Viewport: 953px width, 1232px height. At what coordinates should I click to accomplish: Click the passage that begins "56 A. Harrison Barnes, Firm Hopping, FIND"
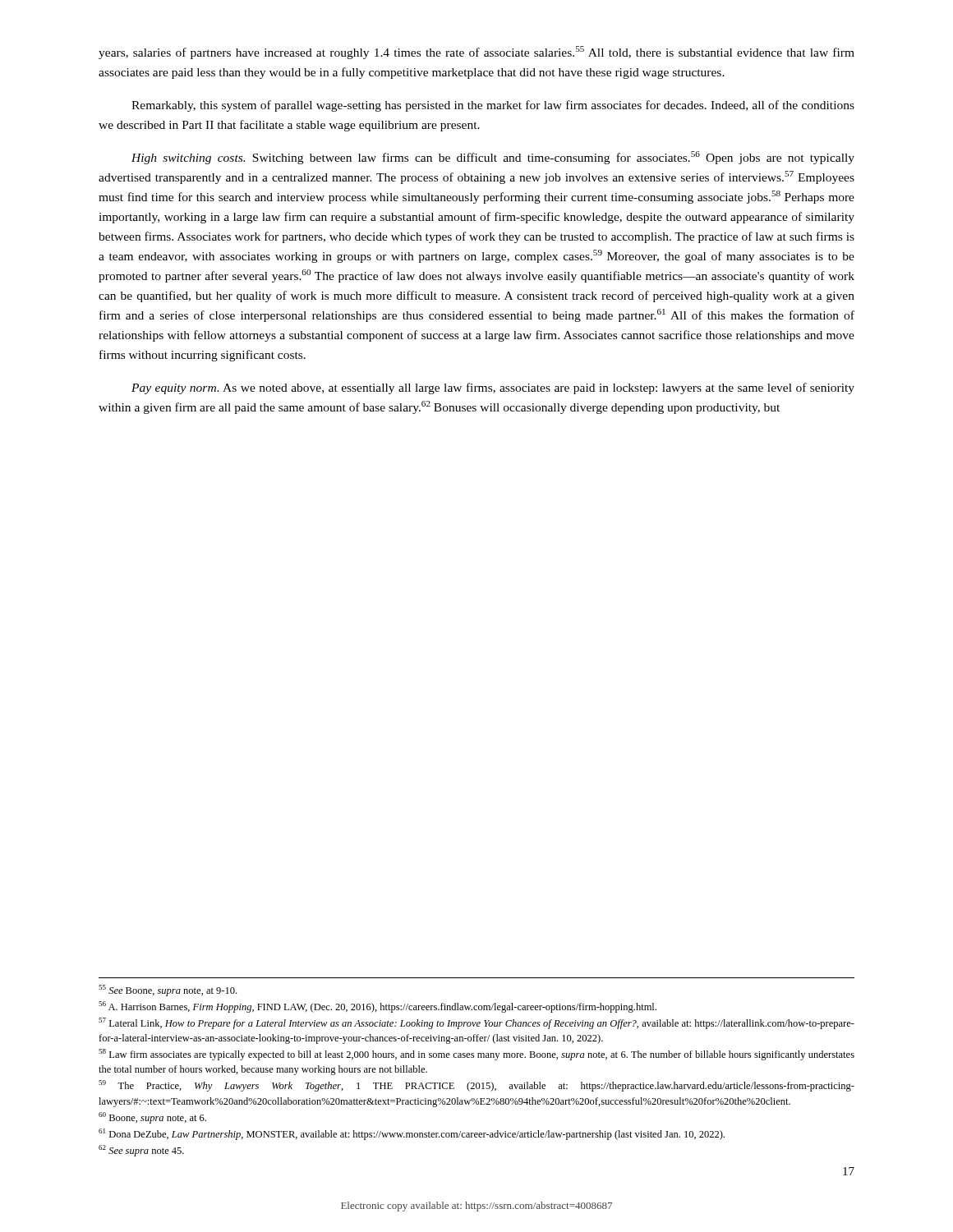coord(378,1006)
